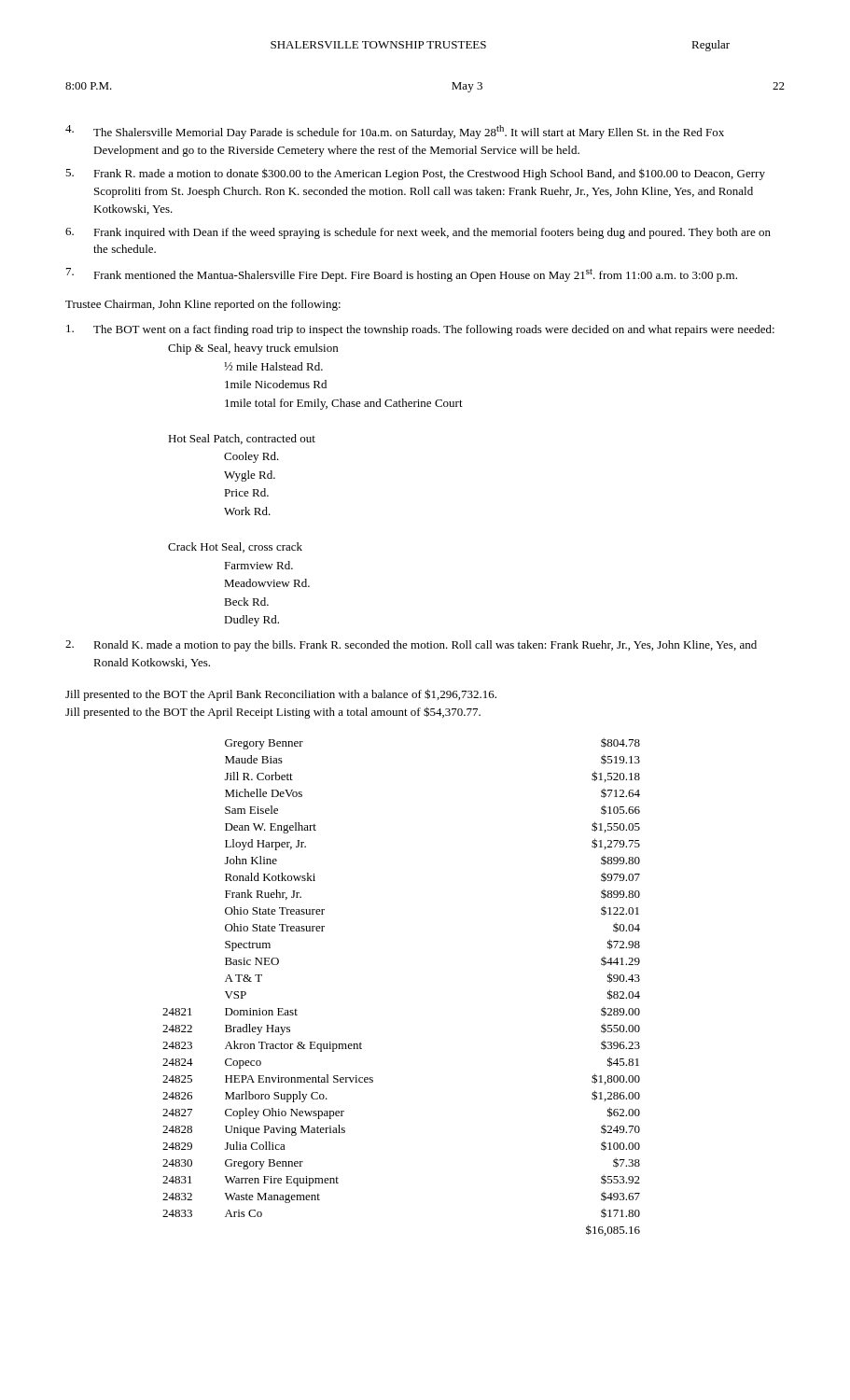The height and width of the screenshot is (1400, 850).
Task: Point to the block beginning "Jill presented to"
Action: click(x=281, y=703)
